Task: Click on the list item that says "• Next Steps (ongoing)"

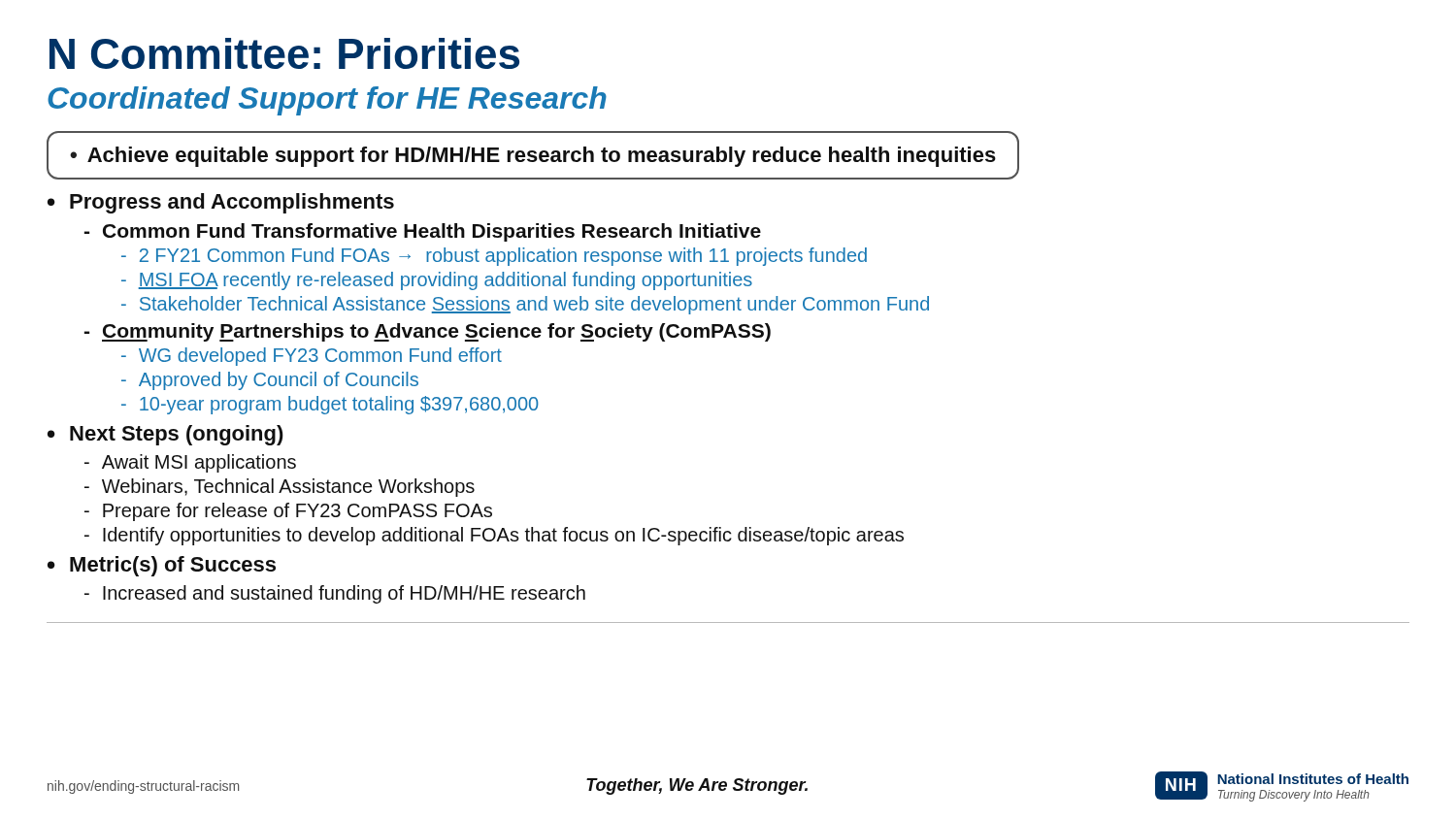Action: [165, 435]
